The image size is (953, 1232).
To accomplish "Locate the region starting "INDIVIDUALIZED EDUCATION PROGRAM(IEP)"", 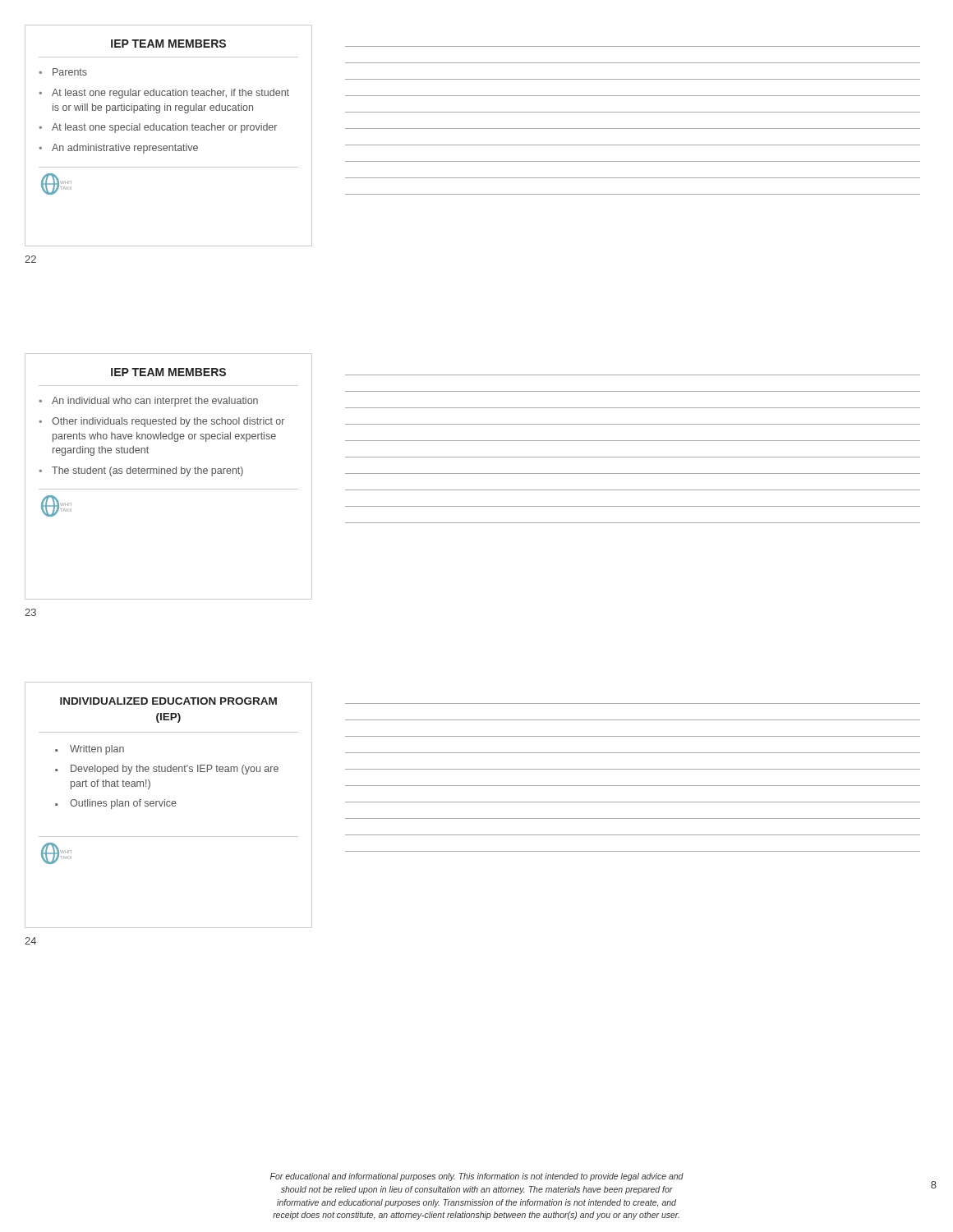I will (168, 779).
